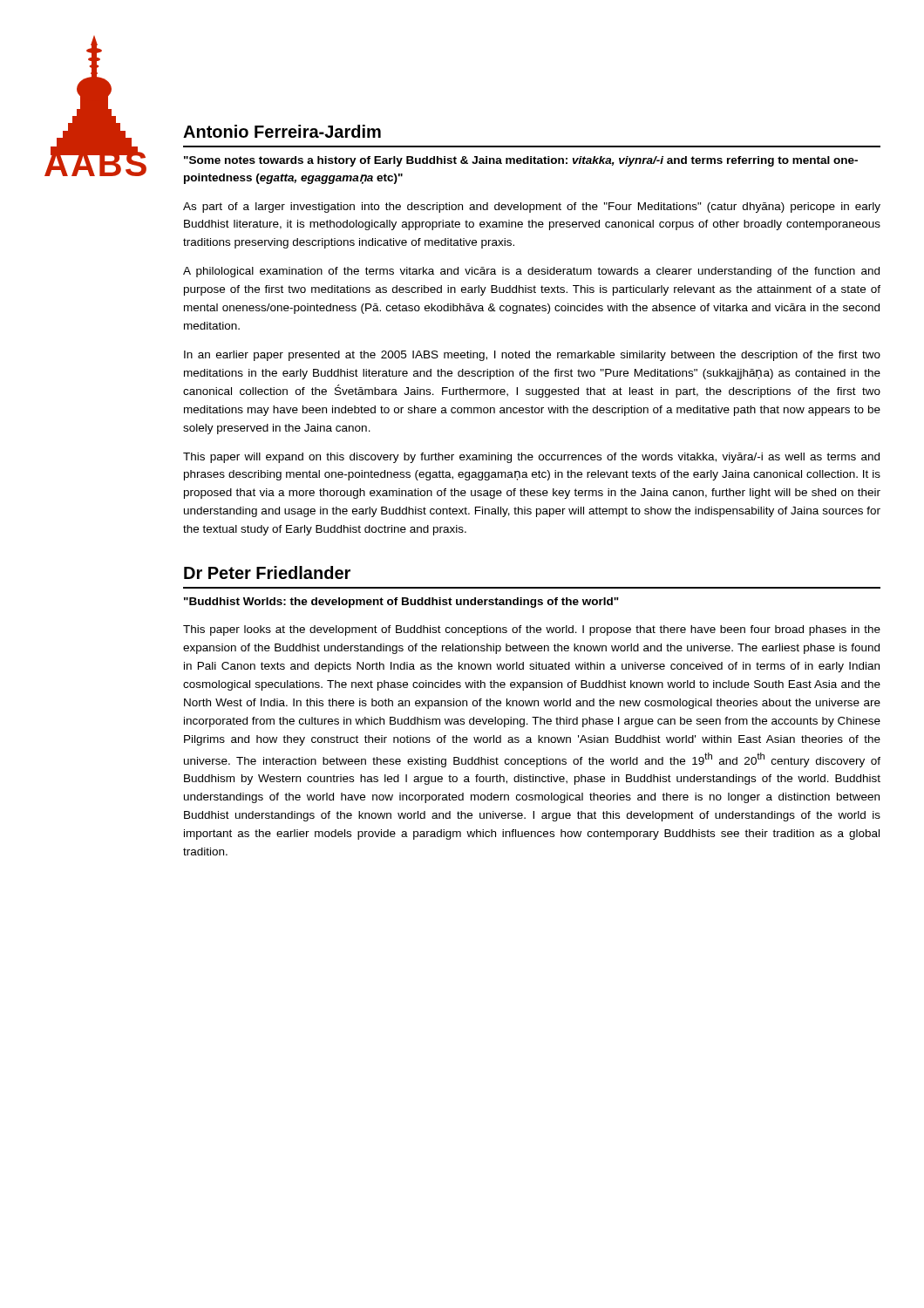924x1308 pixels.
Task: Select the text starting "In an earlier paper presented"
Action: 532,391
